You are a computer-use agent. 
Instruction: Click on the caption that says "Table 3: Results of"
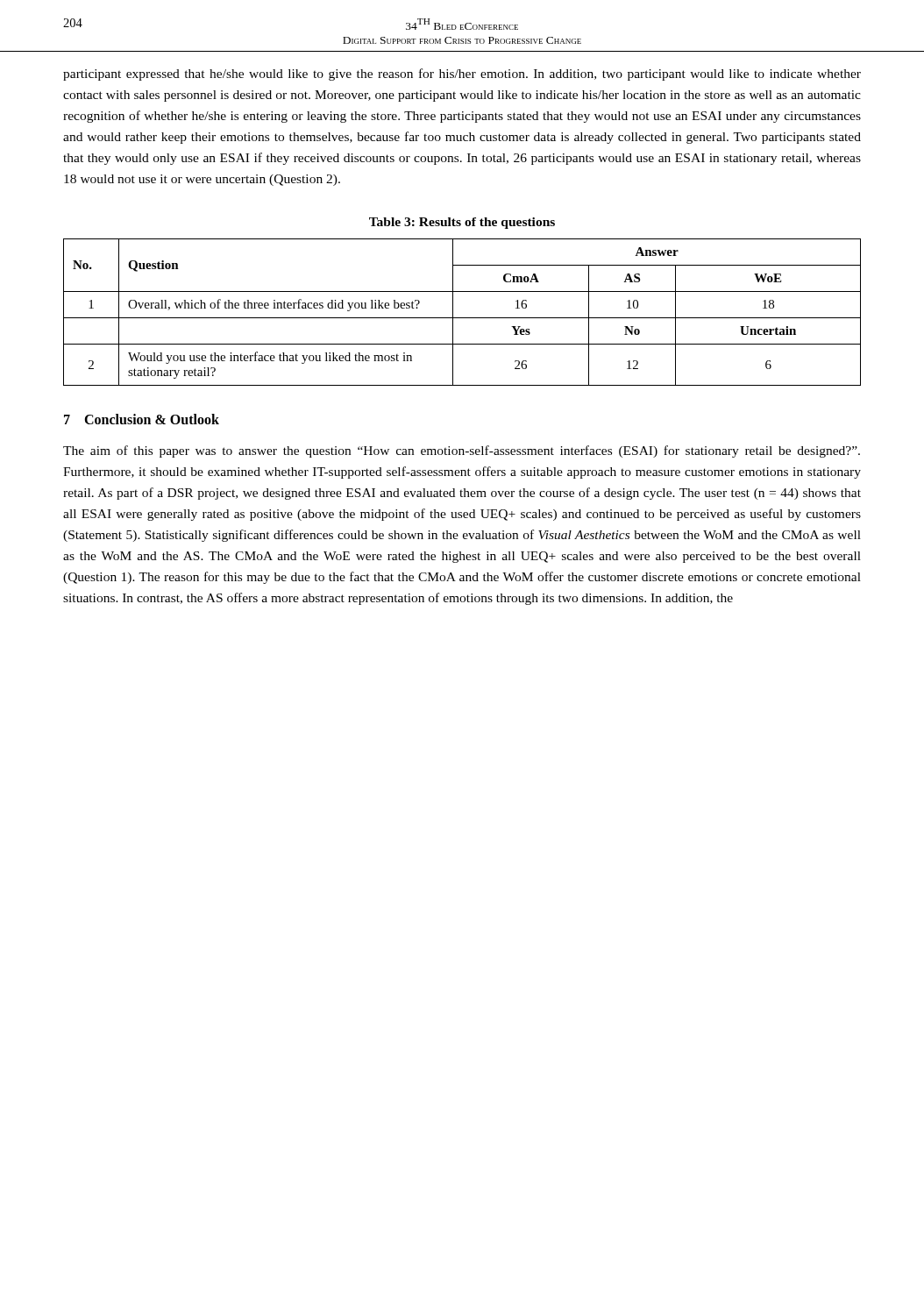click(x=462, y=221)
